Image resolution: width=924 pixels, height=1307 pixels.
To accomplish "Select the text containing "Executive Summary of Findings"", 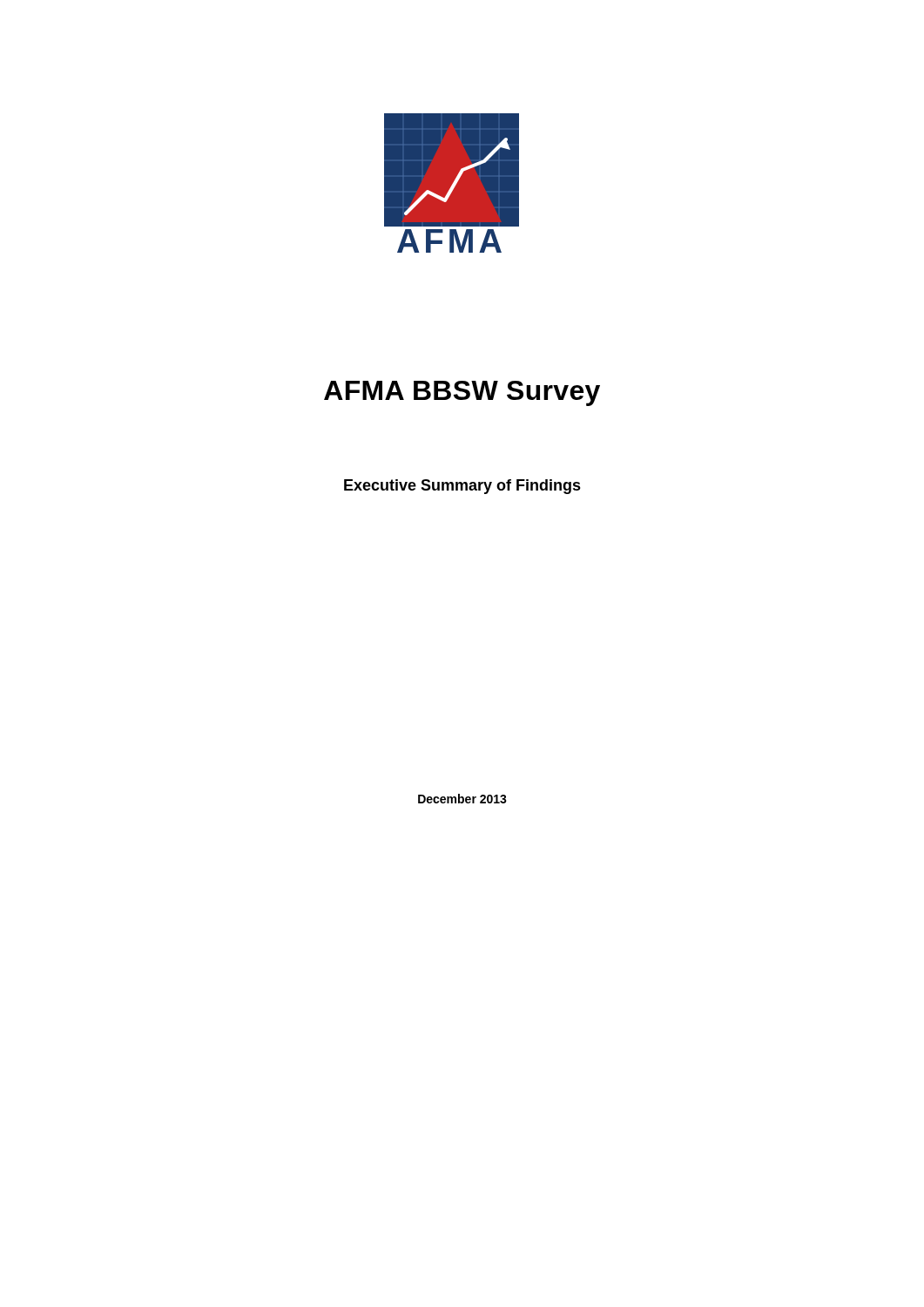I will tap(462, 485).
